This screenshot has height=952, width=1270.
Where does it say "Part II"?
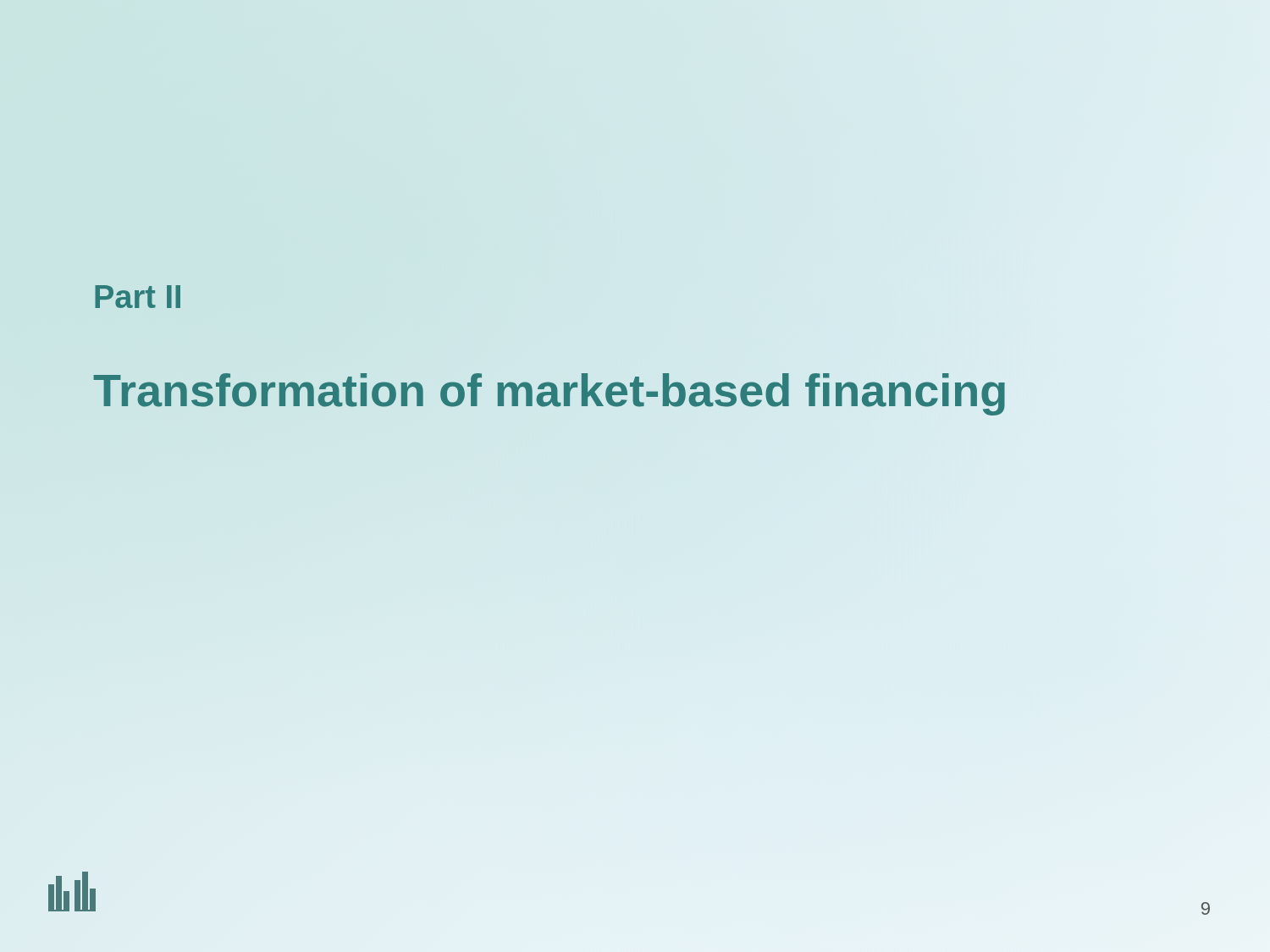138,297
